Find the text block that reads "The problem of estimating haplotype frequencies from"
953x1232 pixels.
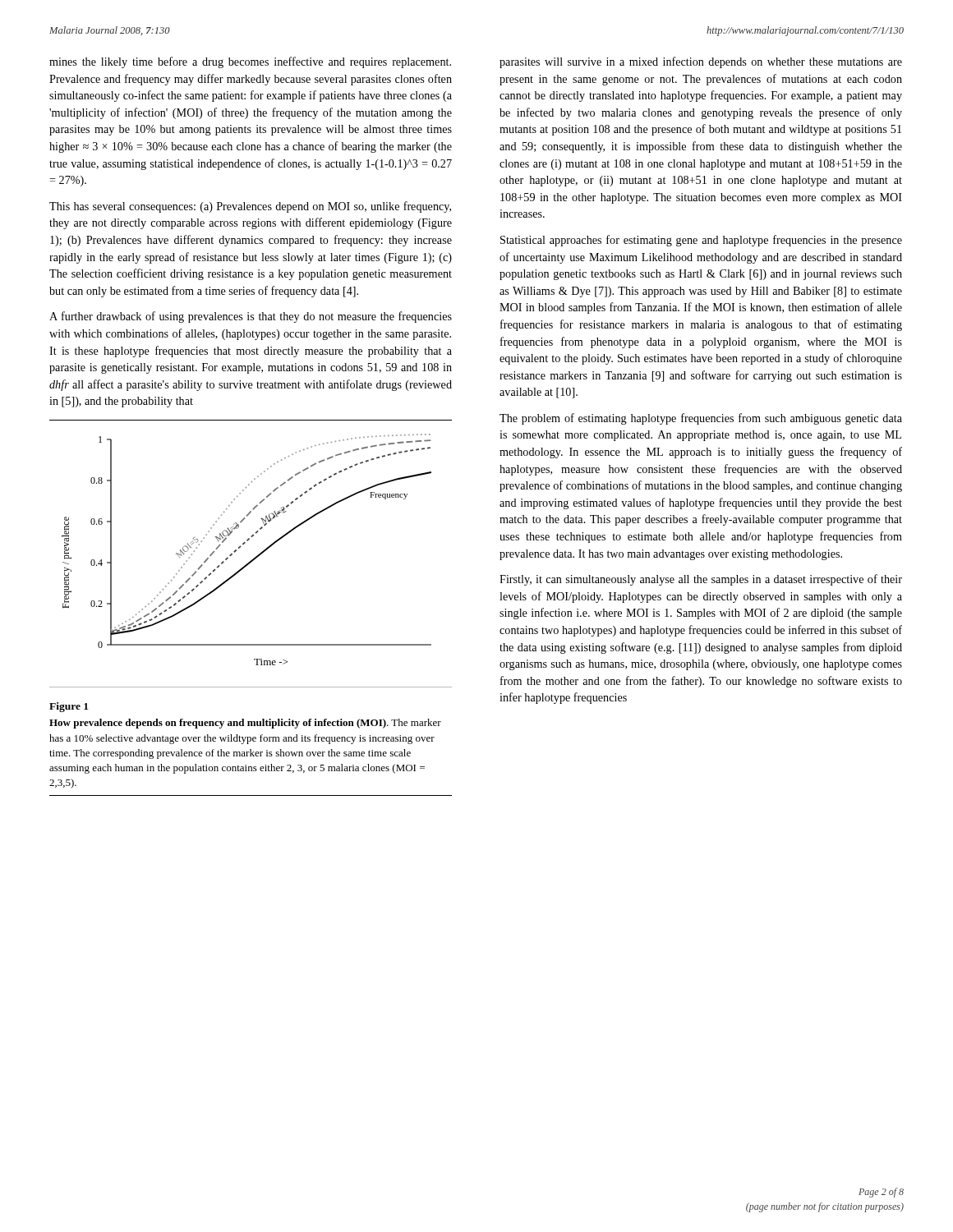pos(701,486)
